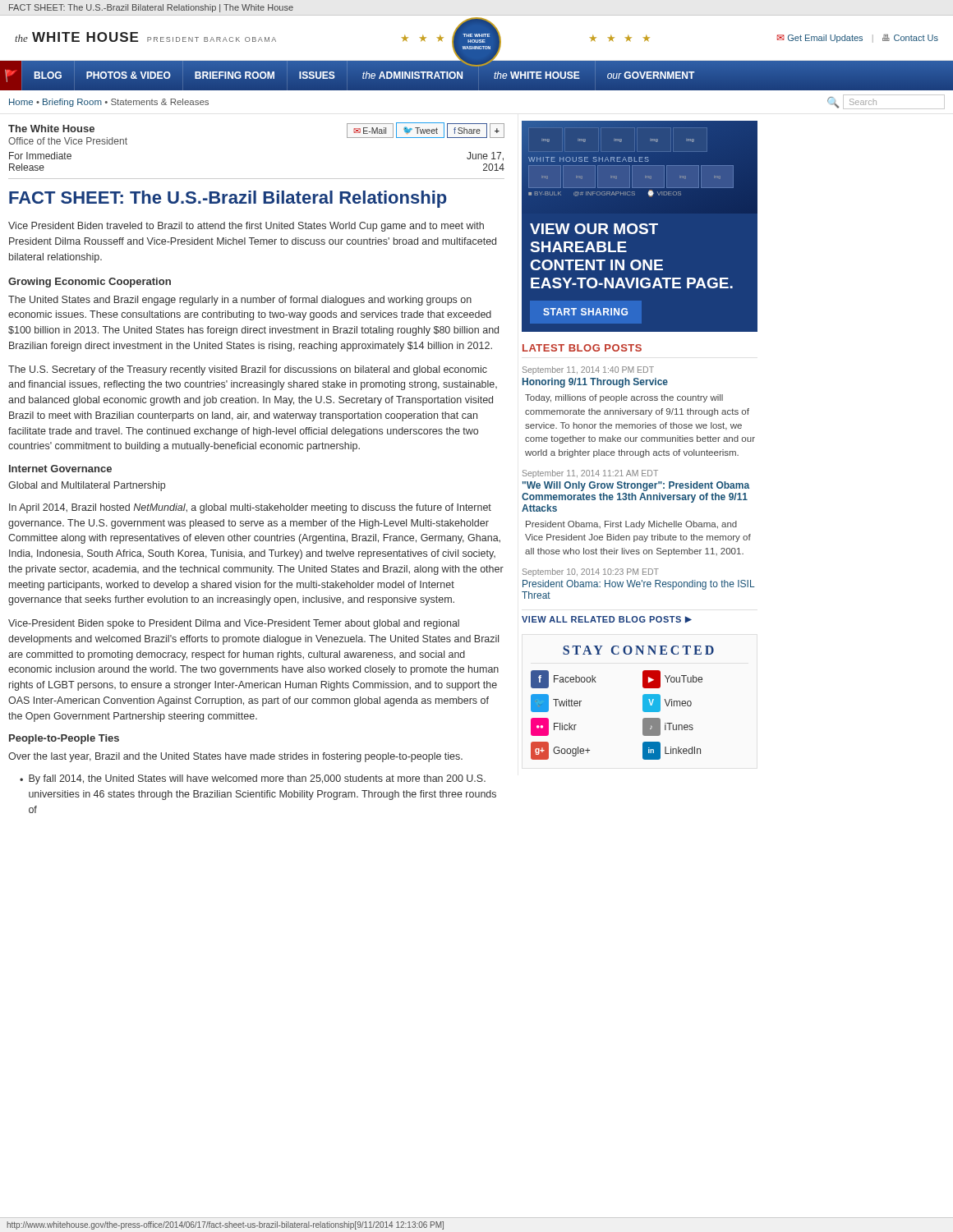Find the text that says "September 11, 2014 11:21 AM EDT"
The height and width of the screenshot is (1232, 953).
[590, 473]
